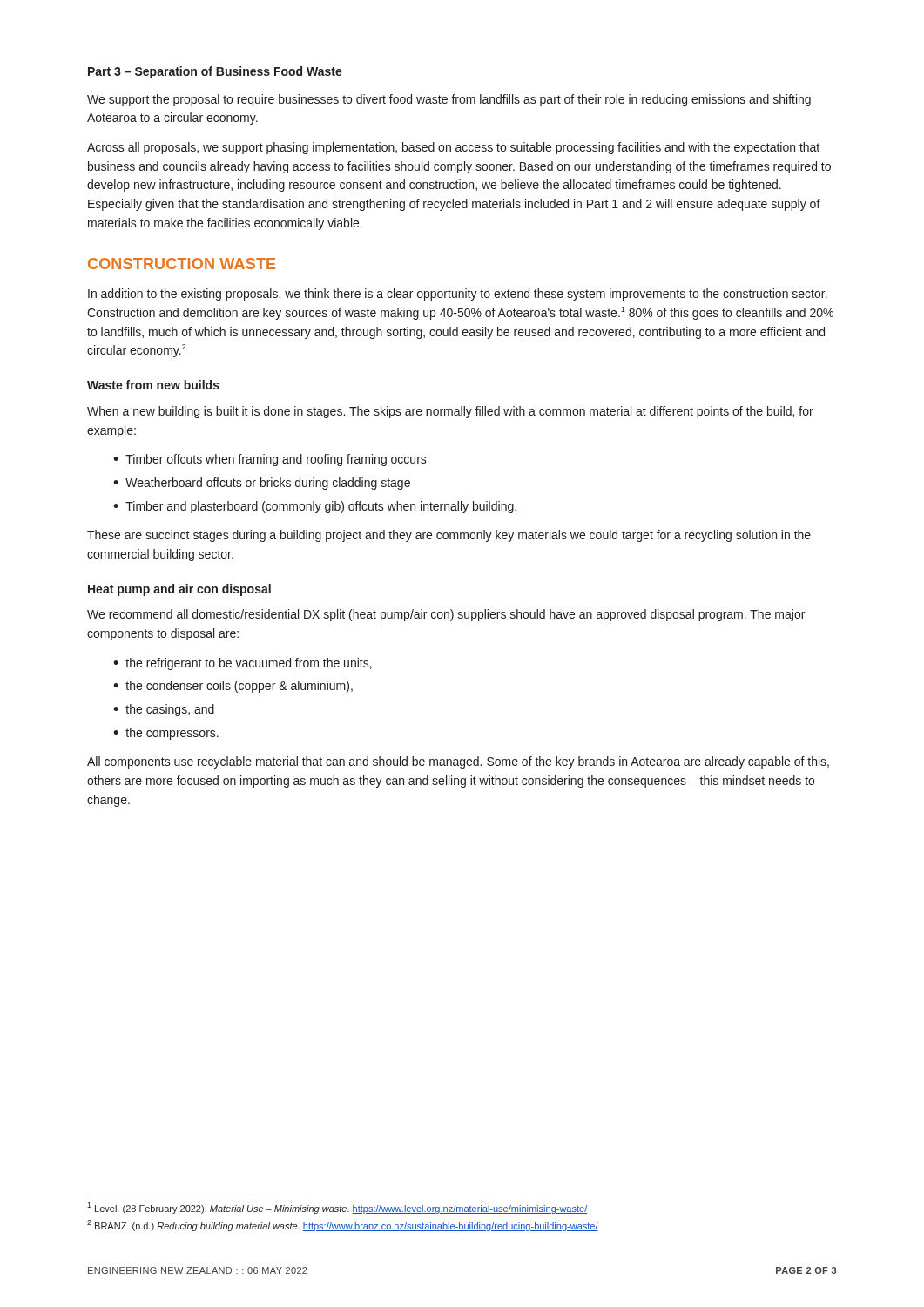
Task: Locate the block of text that opens with "We support the proposal to require businesses to"
Action: point(462,109)
